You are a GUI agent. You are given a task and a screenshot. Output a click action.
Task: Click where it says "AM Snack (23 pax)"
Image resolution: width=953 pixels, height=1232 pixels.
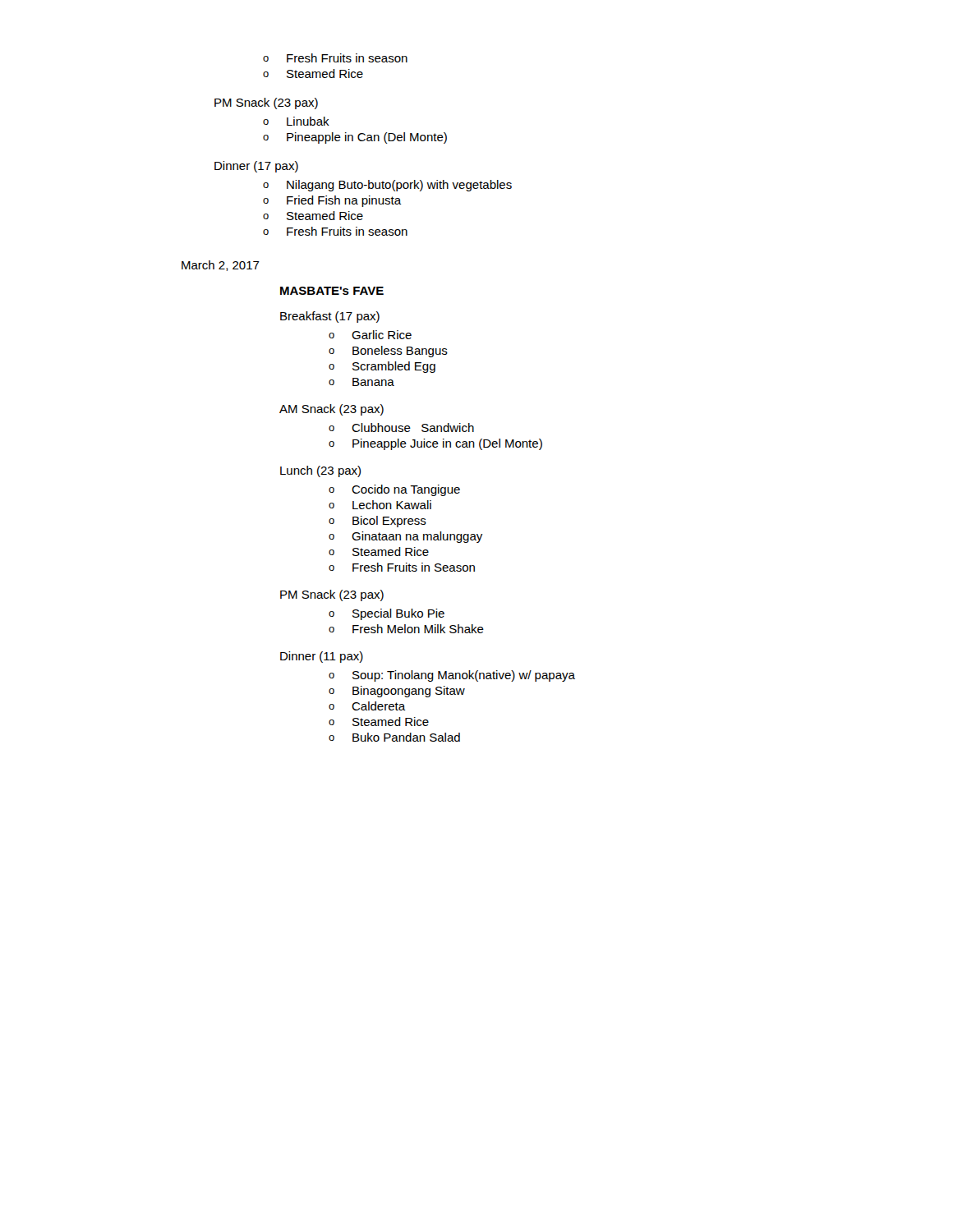[x=332, y=409]
